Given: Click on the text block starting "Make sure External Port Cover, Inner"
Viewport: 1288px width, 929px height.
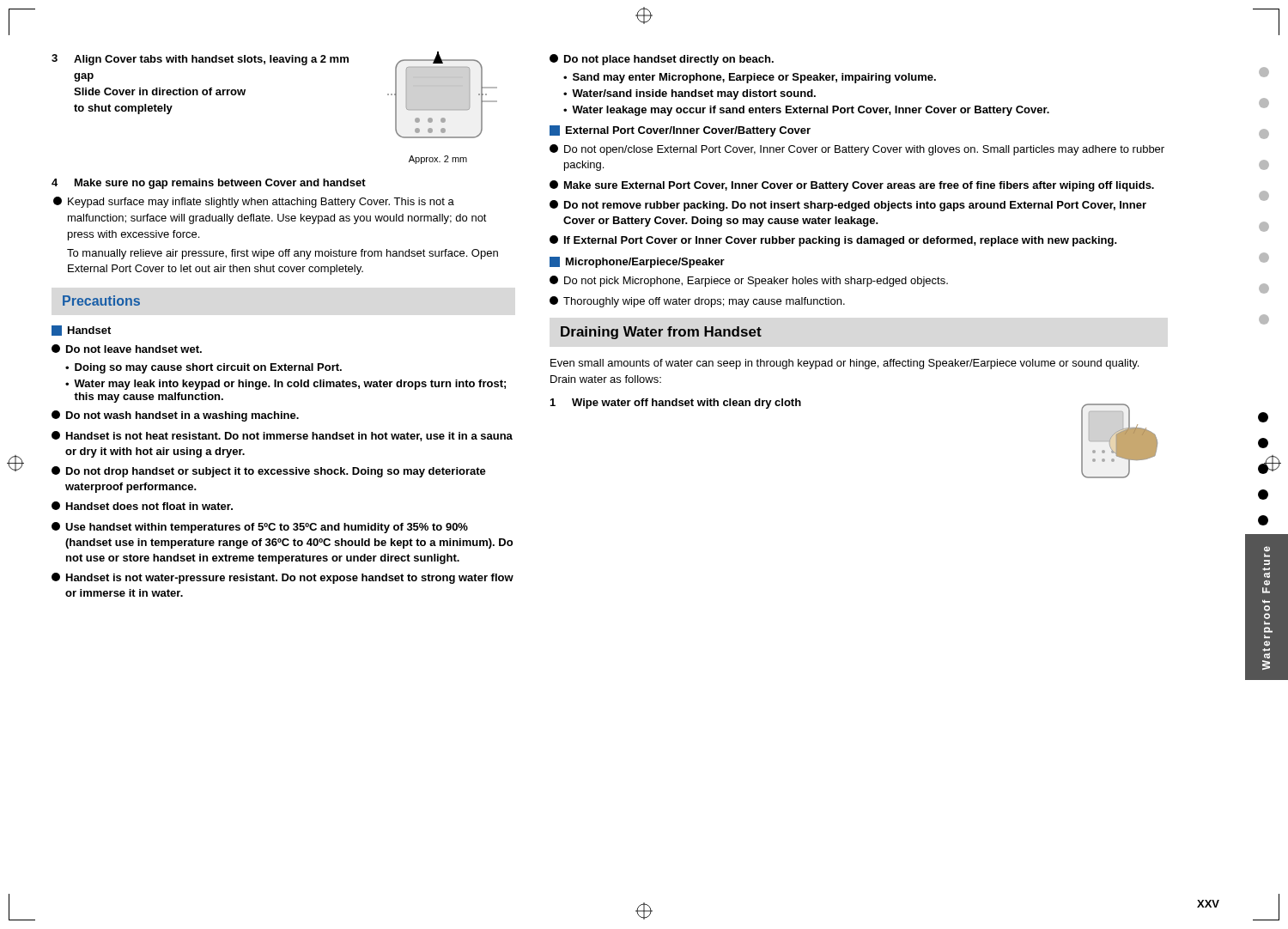Looking at the screenshot, I should (852, 185).
